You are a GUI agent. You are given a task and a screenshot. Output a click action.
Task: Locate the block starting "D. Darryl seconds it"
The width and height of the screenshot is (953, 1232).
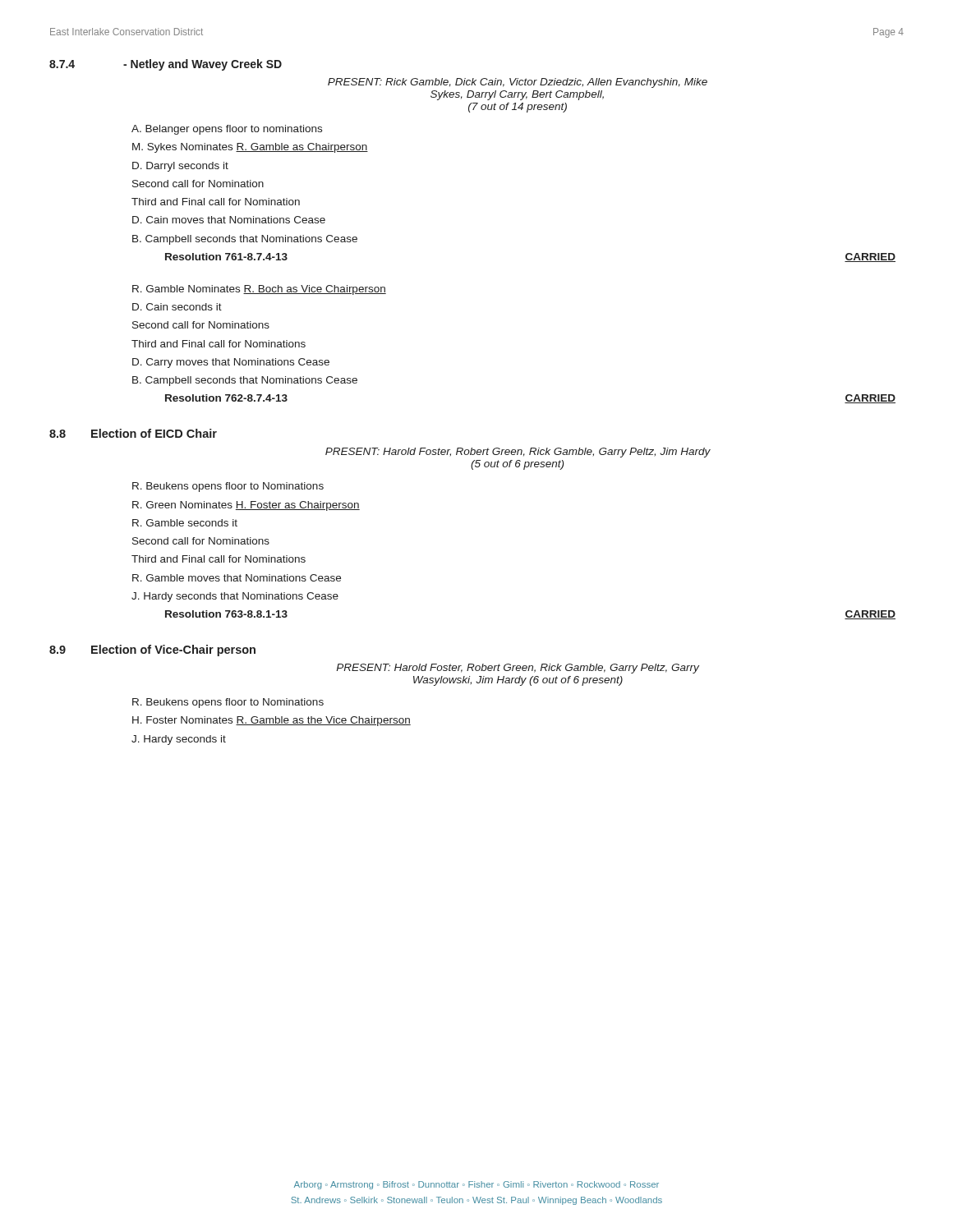(x=180, y=165)
